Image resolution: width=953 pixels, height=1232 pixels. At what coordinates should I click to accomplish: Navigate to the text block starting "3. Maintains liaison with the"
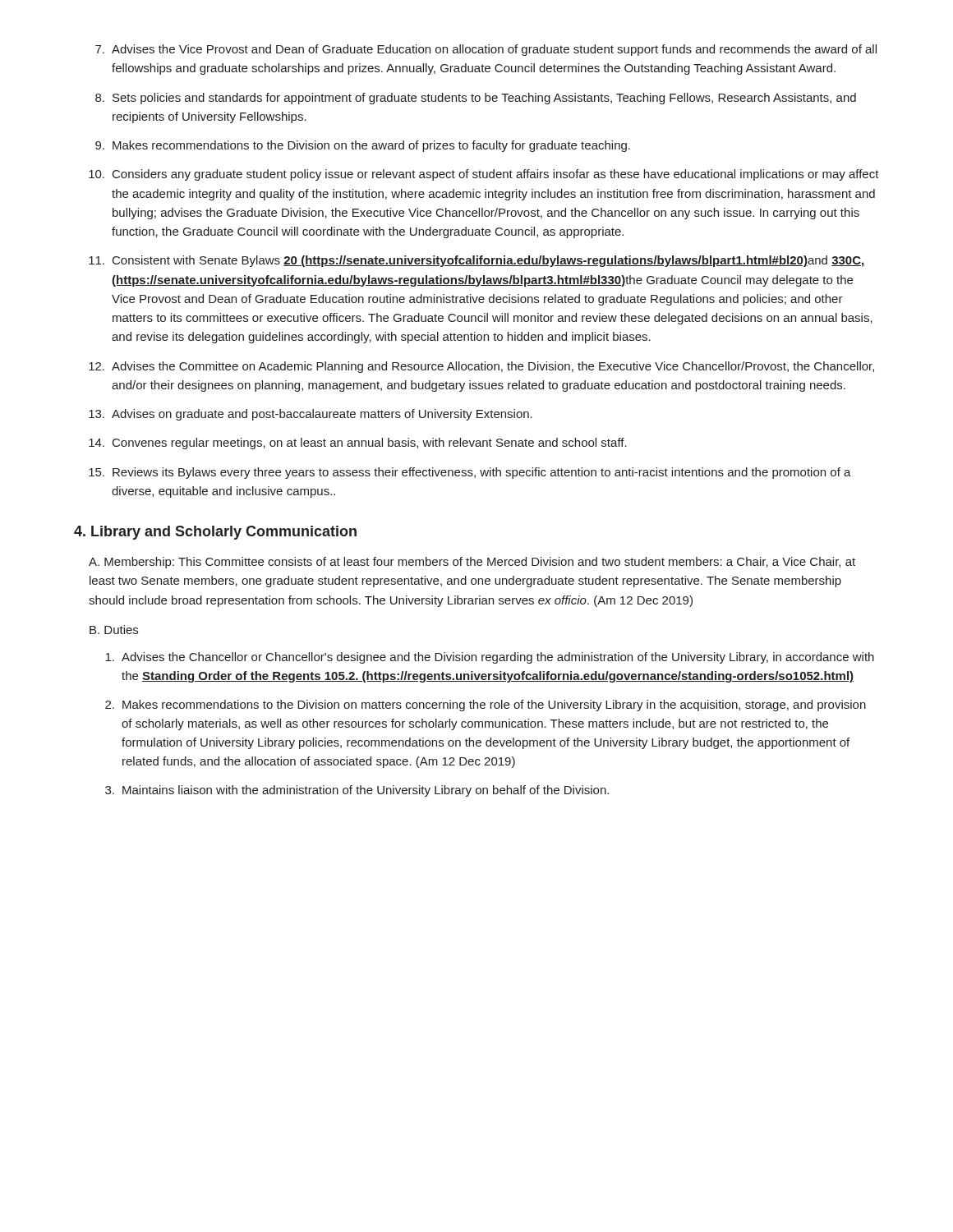pyautogui.click(x=486, y=789)
